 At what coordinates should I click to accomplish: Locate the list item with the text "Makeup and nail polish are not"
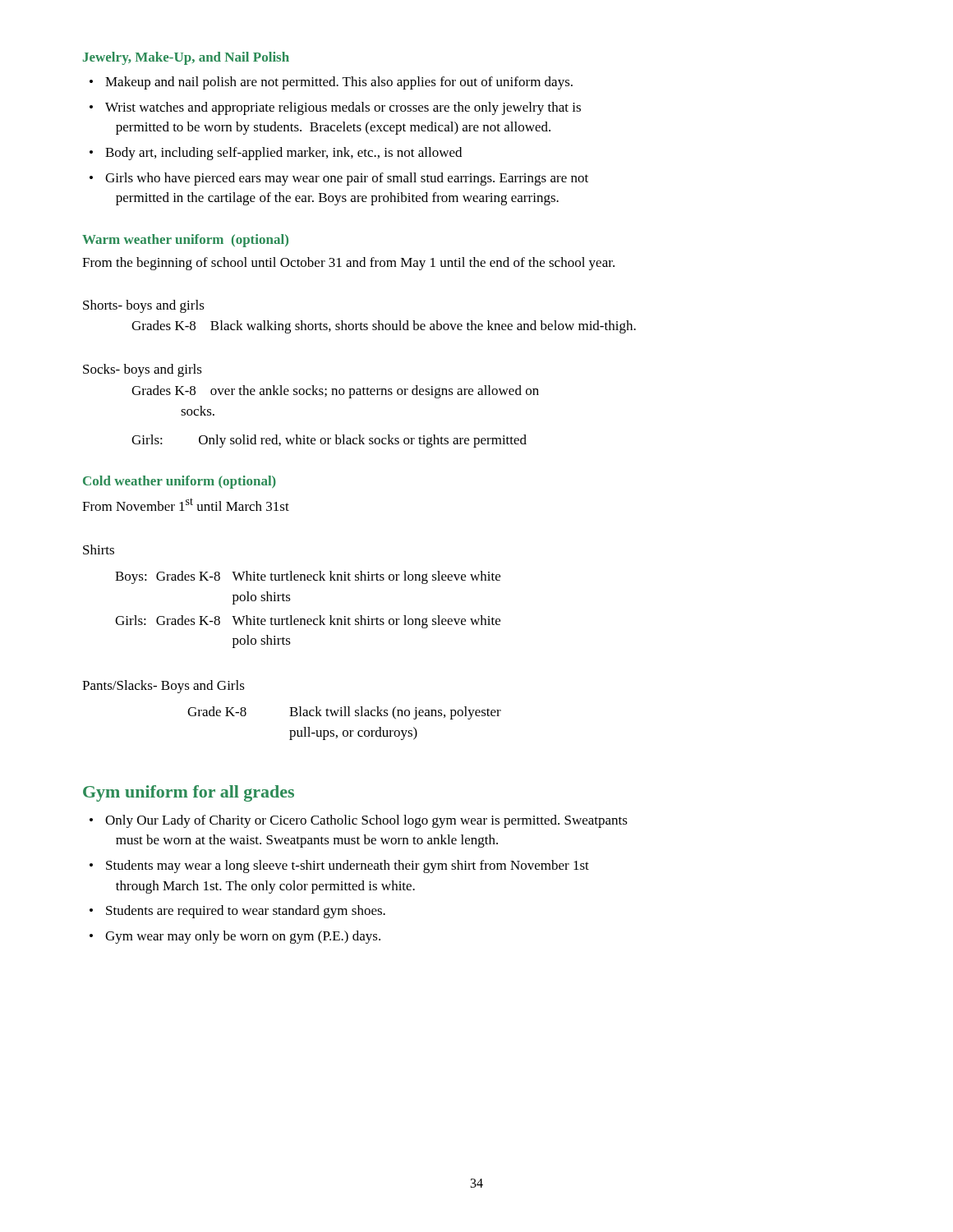tap(476, 82)
